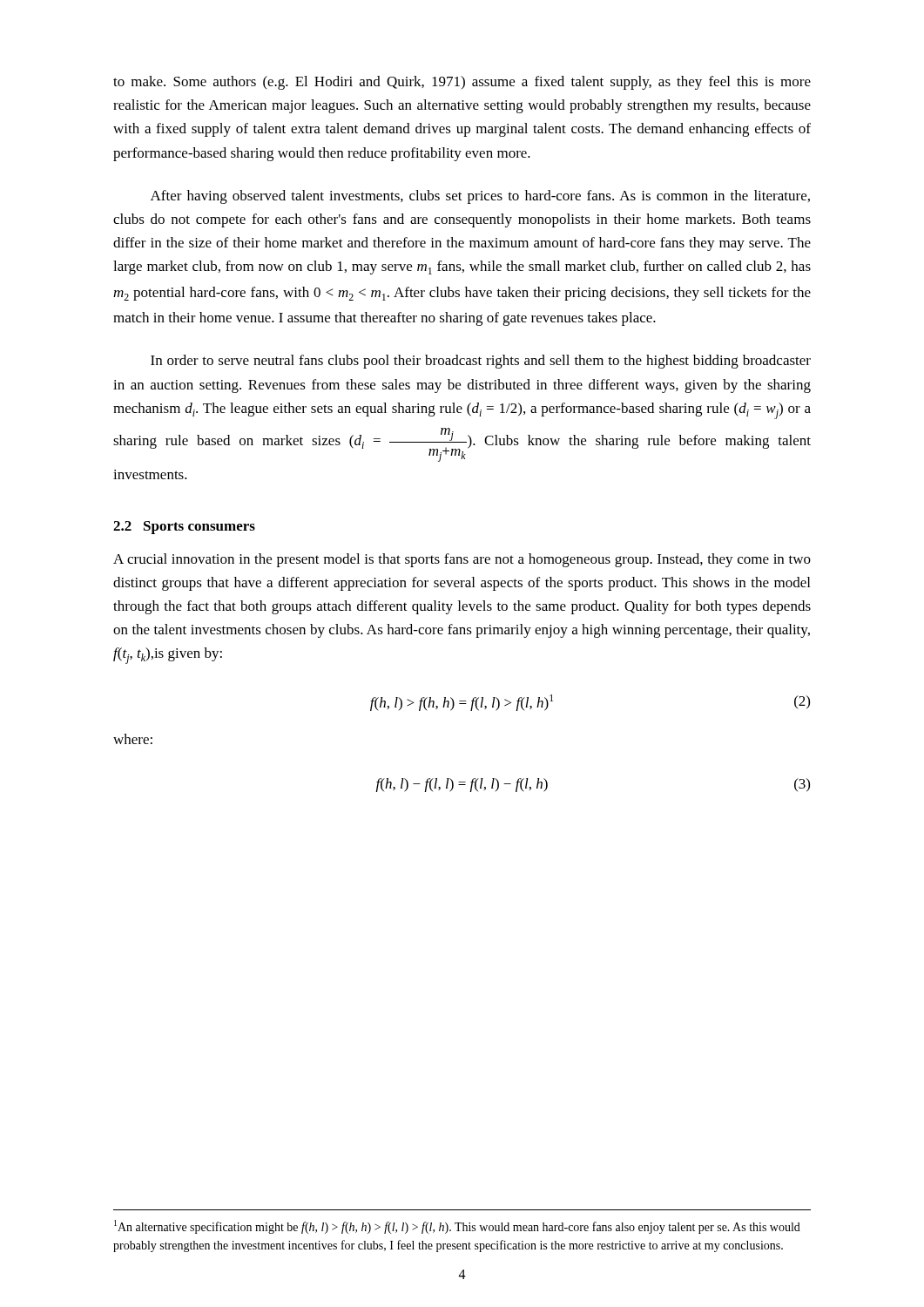Find the text starting "In order to serve neutral fans clubs pool"
Viewport: 924px width, 1307px height.
(462, 417)
